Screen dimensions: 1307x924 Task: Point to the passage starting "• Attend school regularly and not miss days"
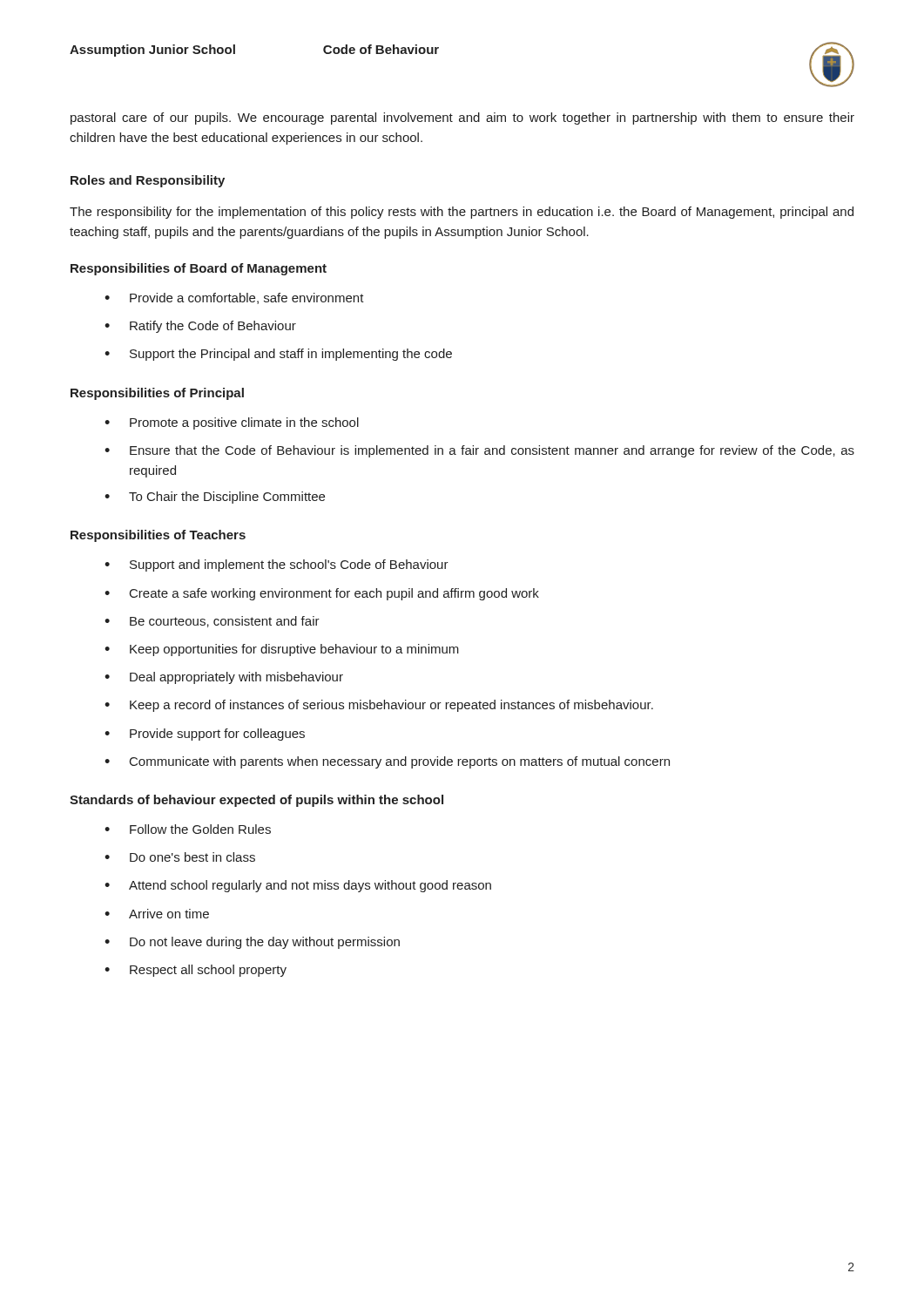coord(479,886)
